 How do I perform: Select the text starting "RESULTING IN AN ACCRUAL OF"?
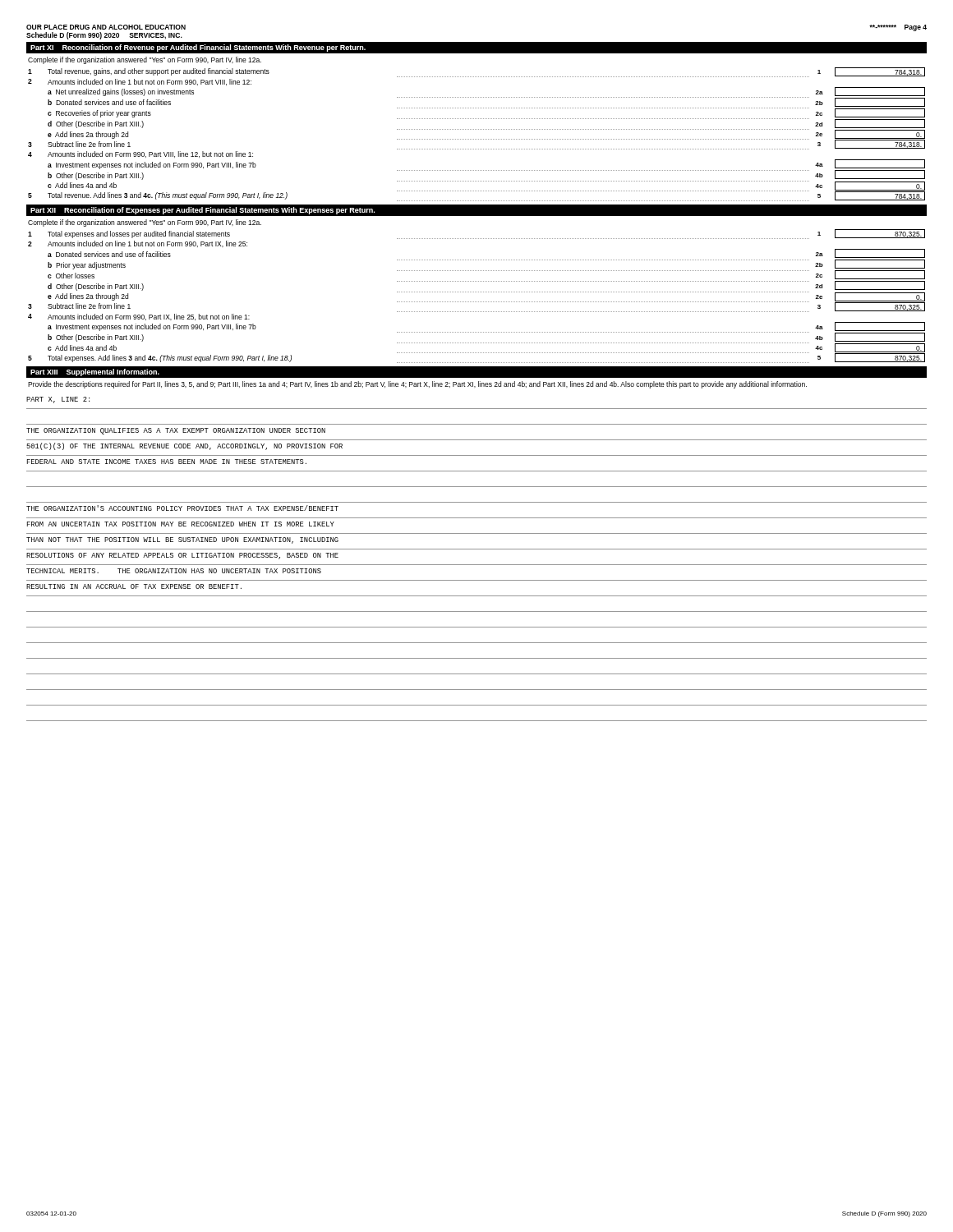coord(135,588)
